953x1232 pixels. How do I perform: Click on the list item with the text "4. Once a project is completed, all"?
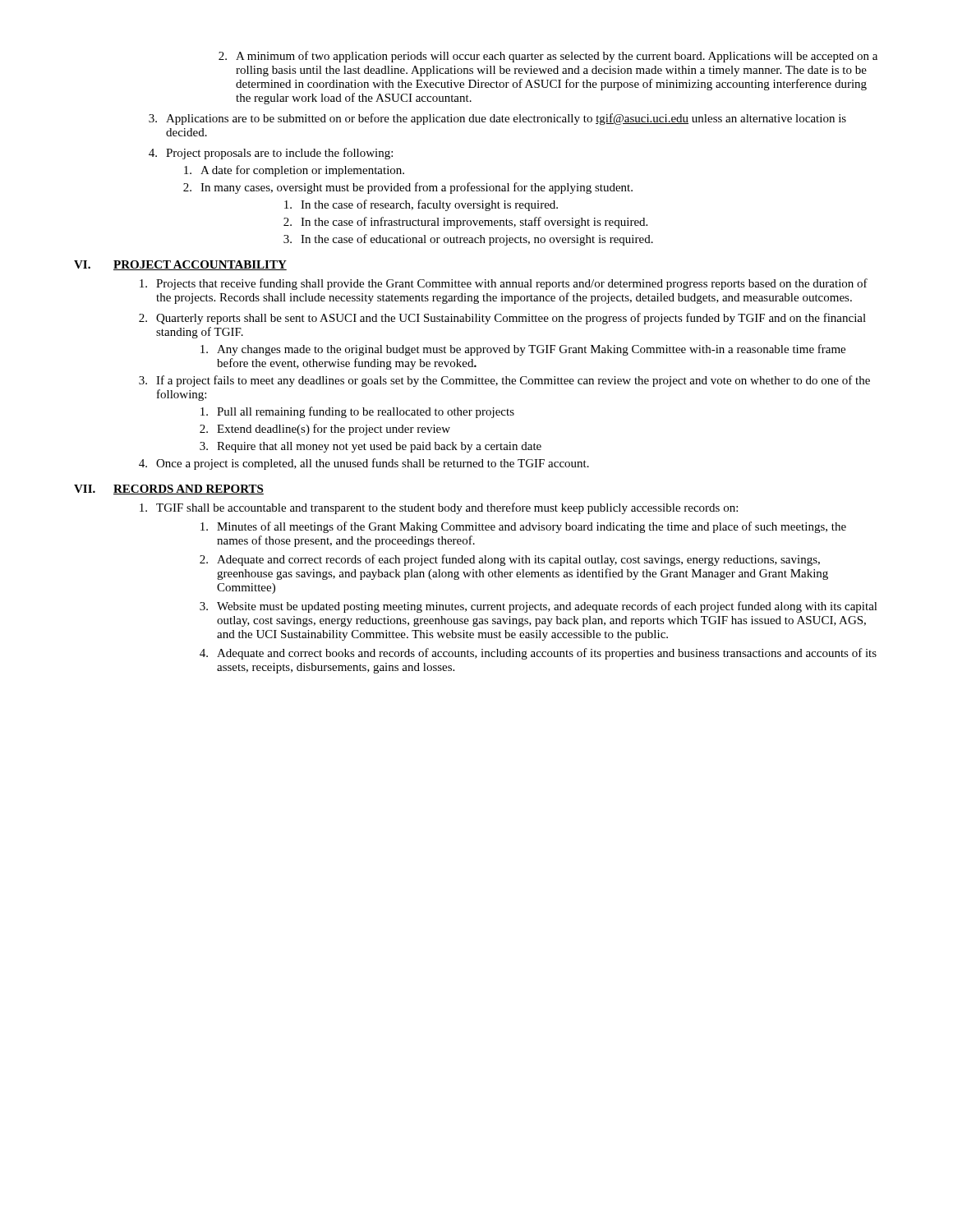click(x=496, y=464)
